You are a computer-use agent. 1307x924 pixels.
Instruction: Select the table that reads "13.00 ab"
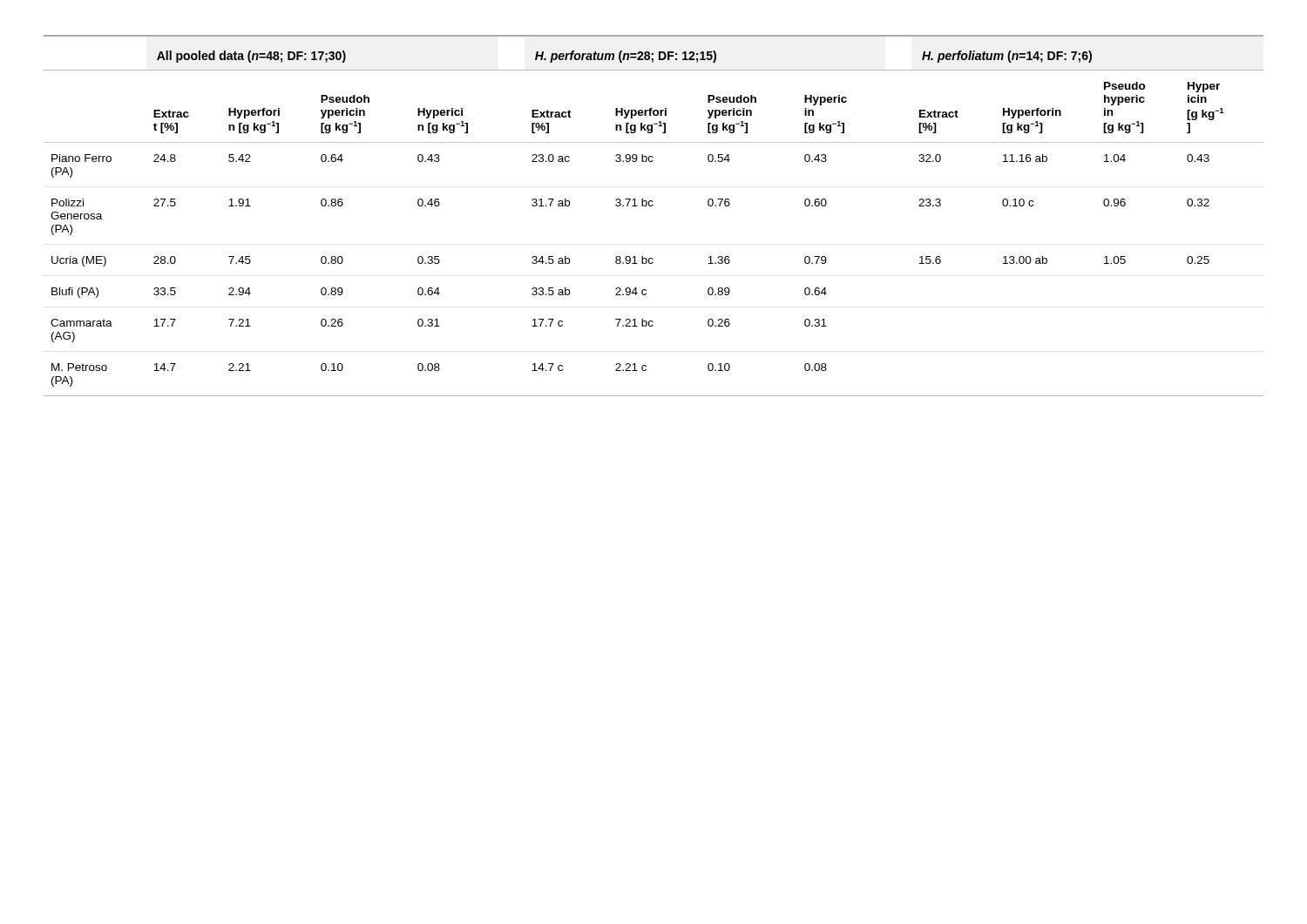(x=654, y=215)
